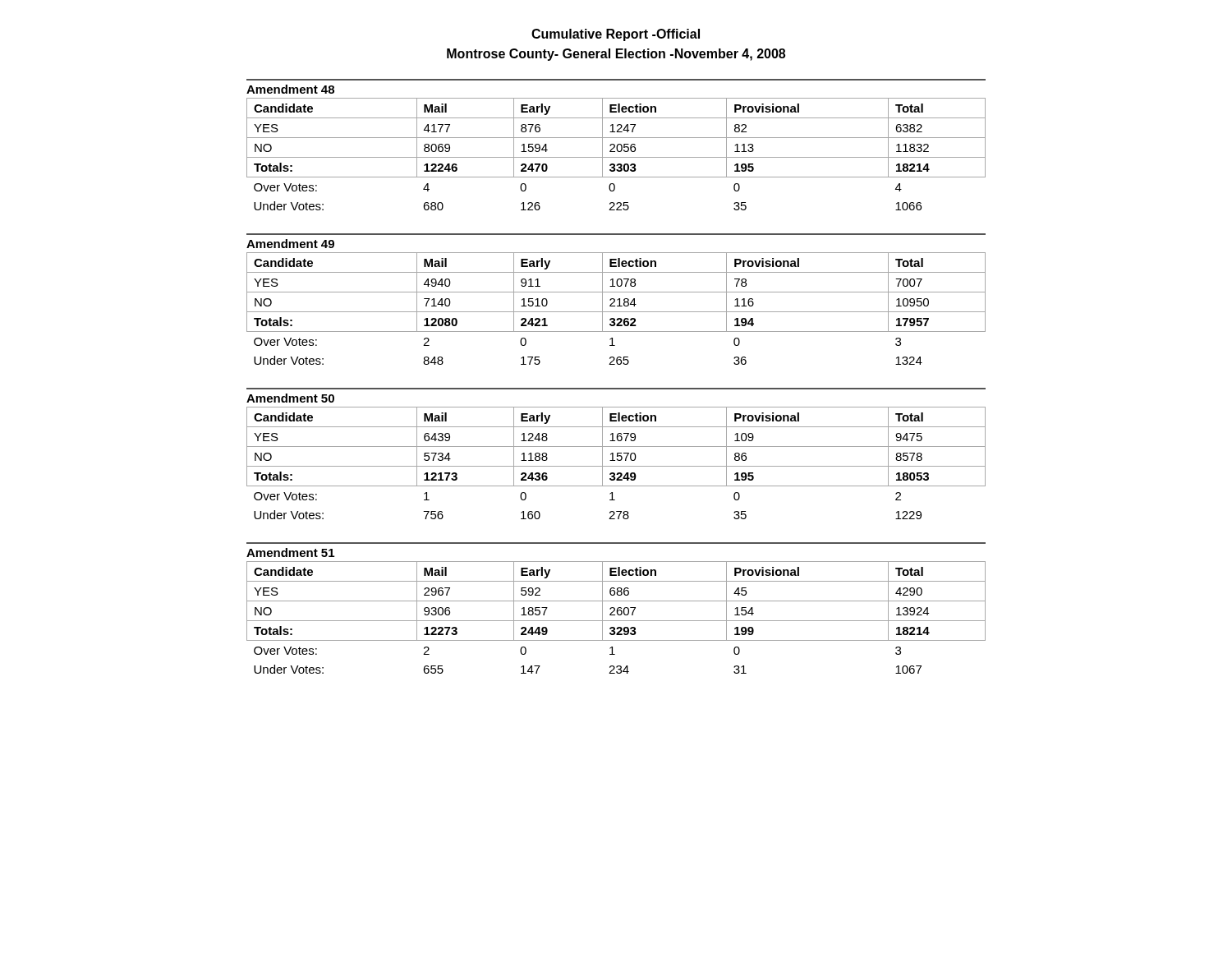Viewport: 1232px width, 953px height.
Task: Point to the block starting "Amendment 50"
Action: click(x=291, y=398)
